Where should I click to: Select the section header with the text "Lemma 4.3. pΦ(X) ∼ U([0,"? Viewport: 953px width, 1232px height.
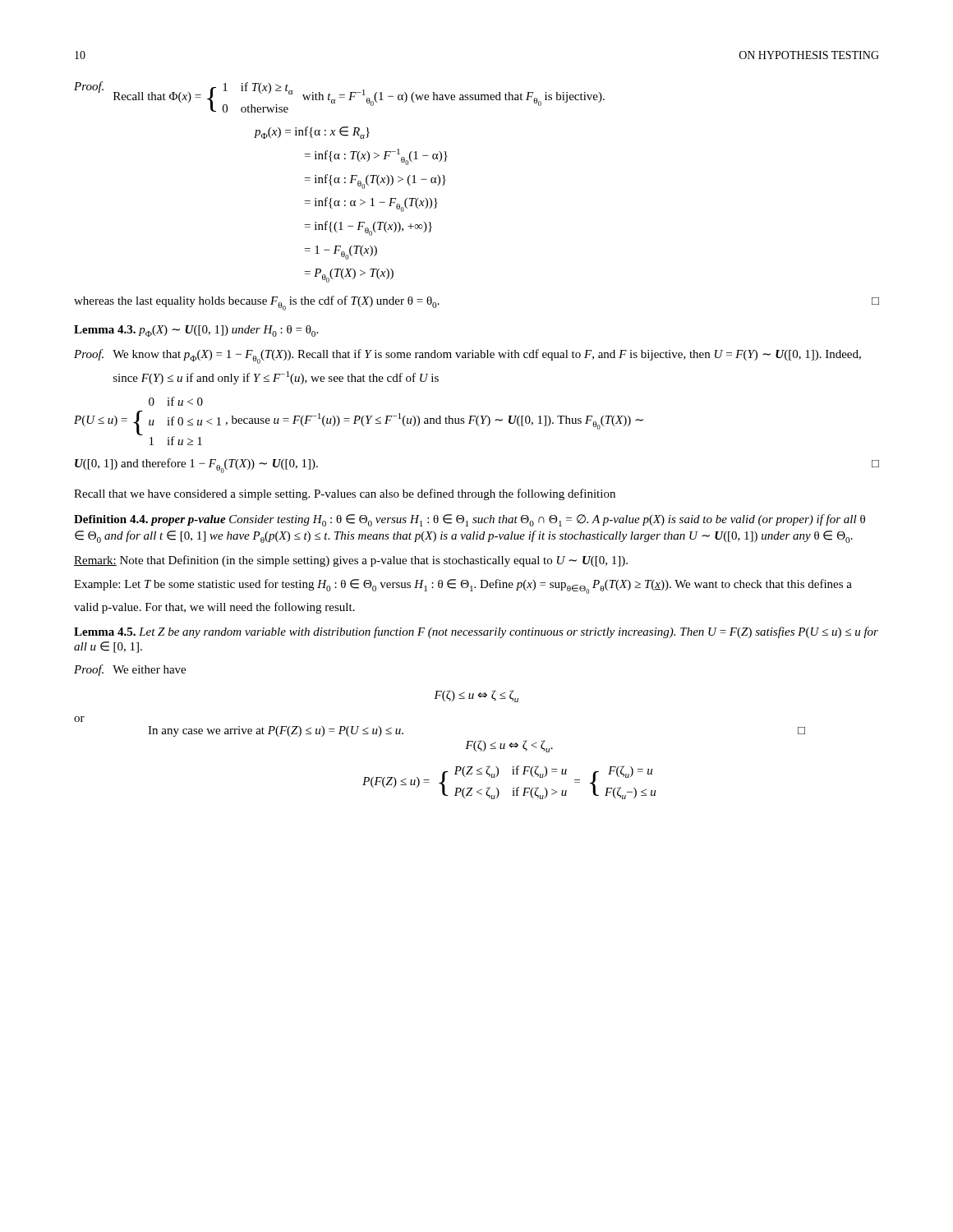[196, 331]
